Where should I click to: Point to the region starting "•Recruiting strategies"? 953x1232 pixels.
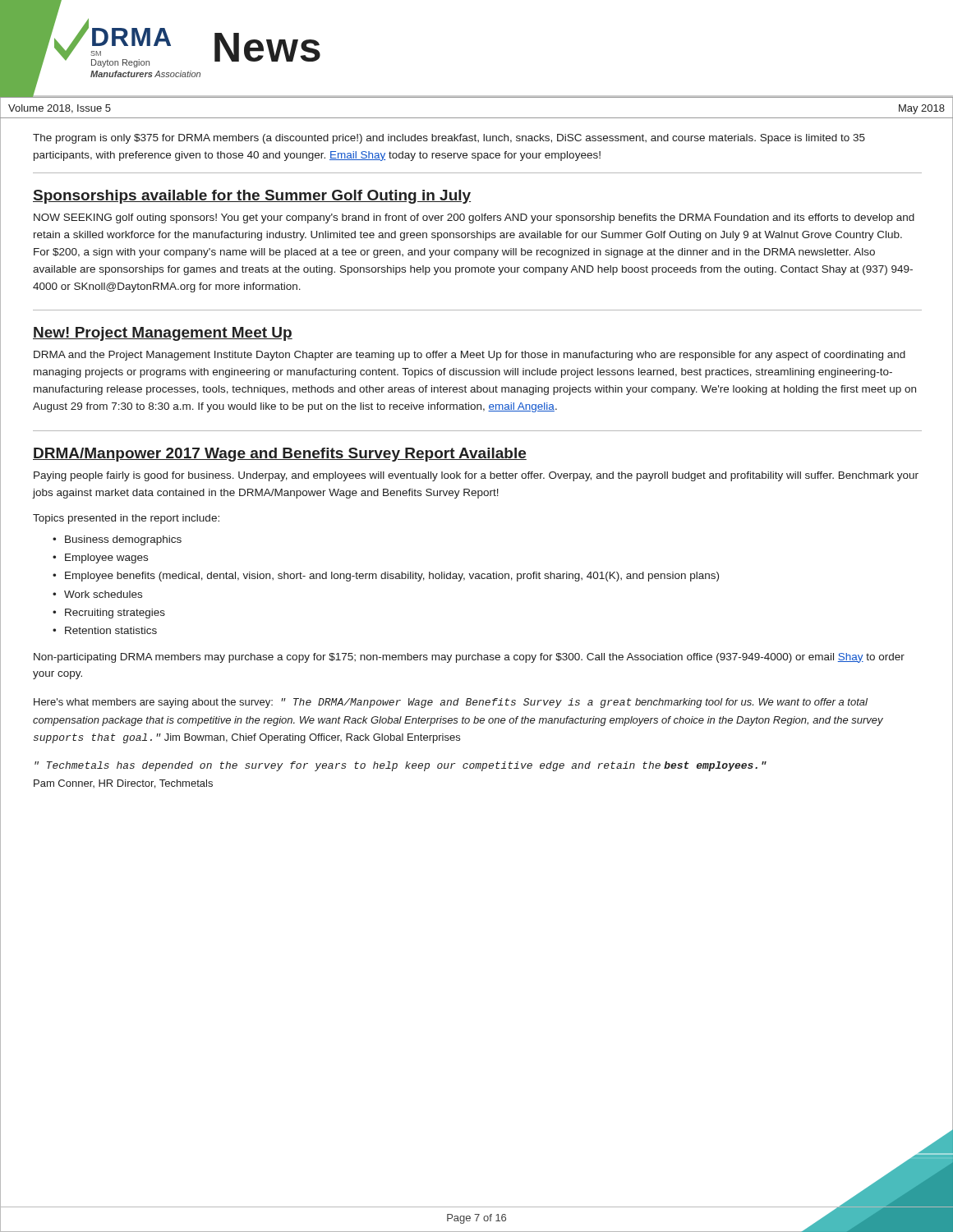(x=109, y=613)
